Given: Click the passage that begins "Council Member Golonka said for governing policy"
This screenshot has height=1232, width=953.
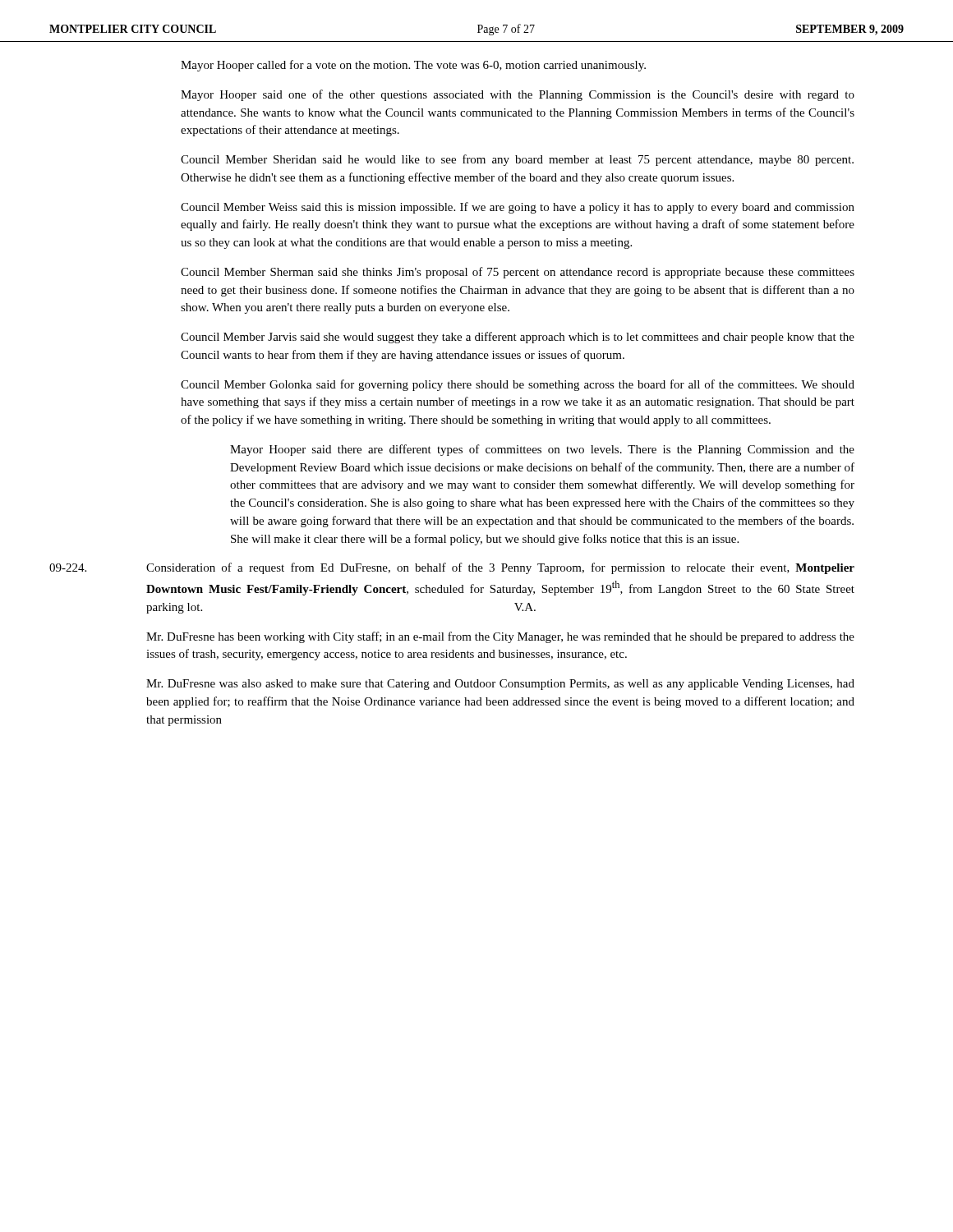Looking at the screenshot, I should [518, 402].
